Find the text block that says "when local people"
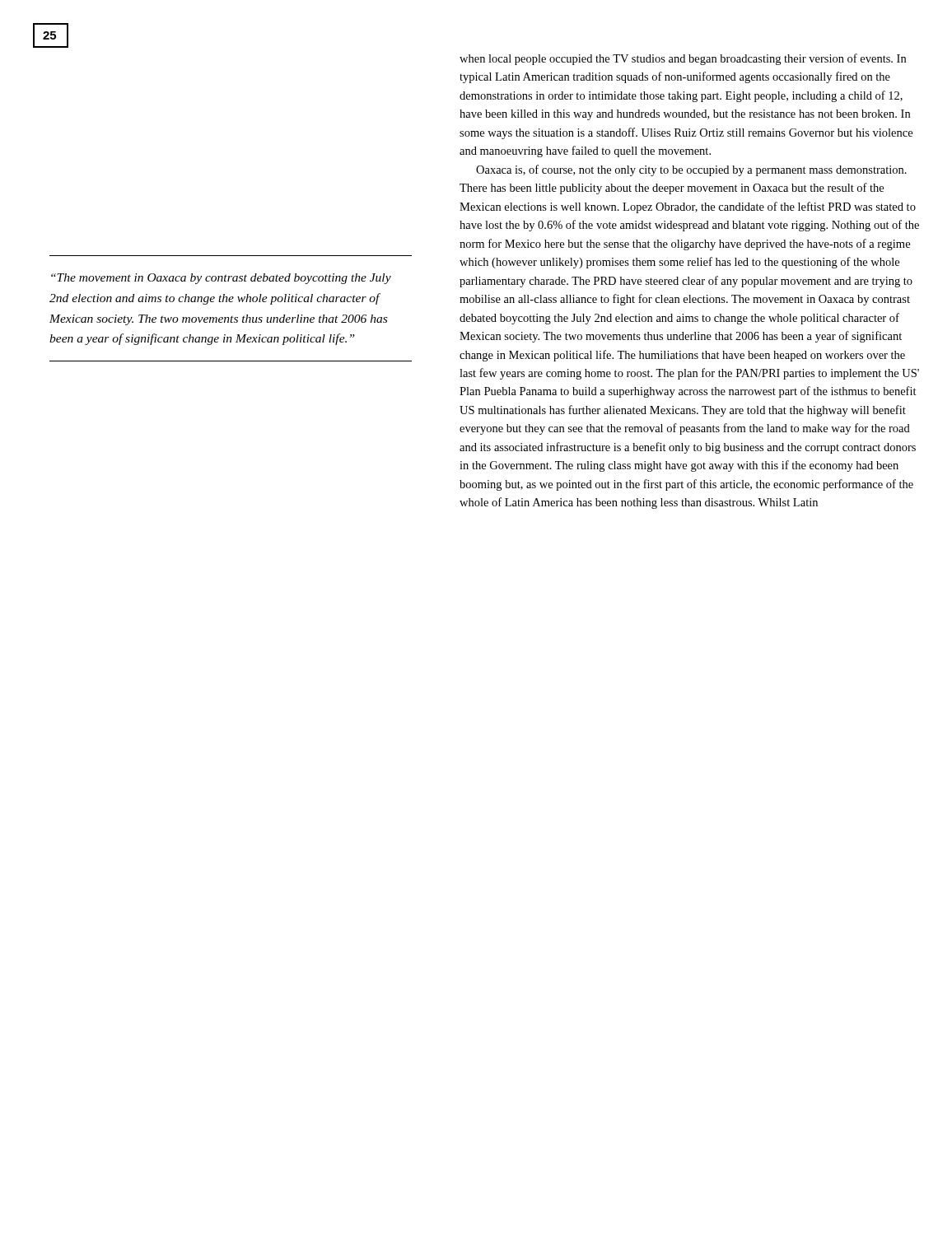Viewport: 952px width, 1235px height. point(690,281)
